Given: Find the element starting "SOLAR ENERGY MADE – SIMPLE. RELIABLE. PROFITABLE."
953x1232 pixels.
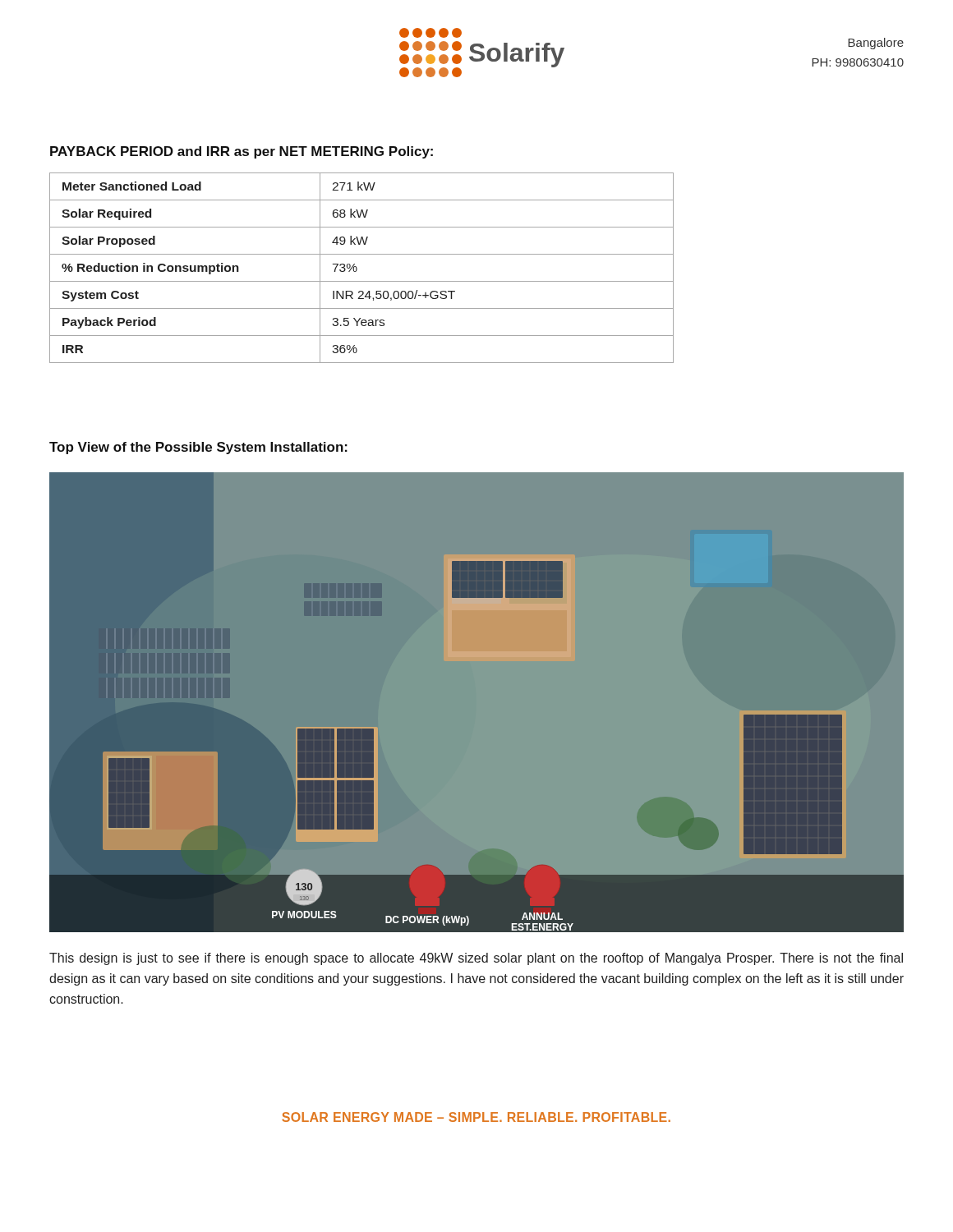Looking at the screenshot, I should point(476,1117).
